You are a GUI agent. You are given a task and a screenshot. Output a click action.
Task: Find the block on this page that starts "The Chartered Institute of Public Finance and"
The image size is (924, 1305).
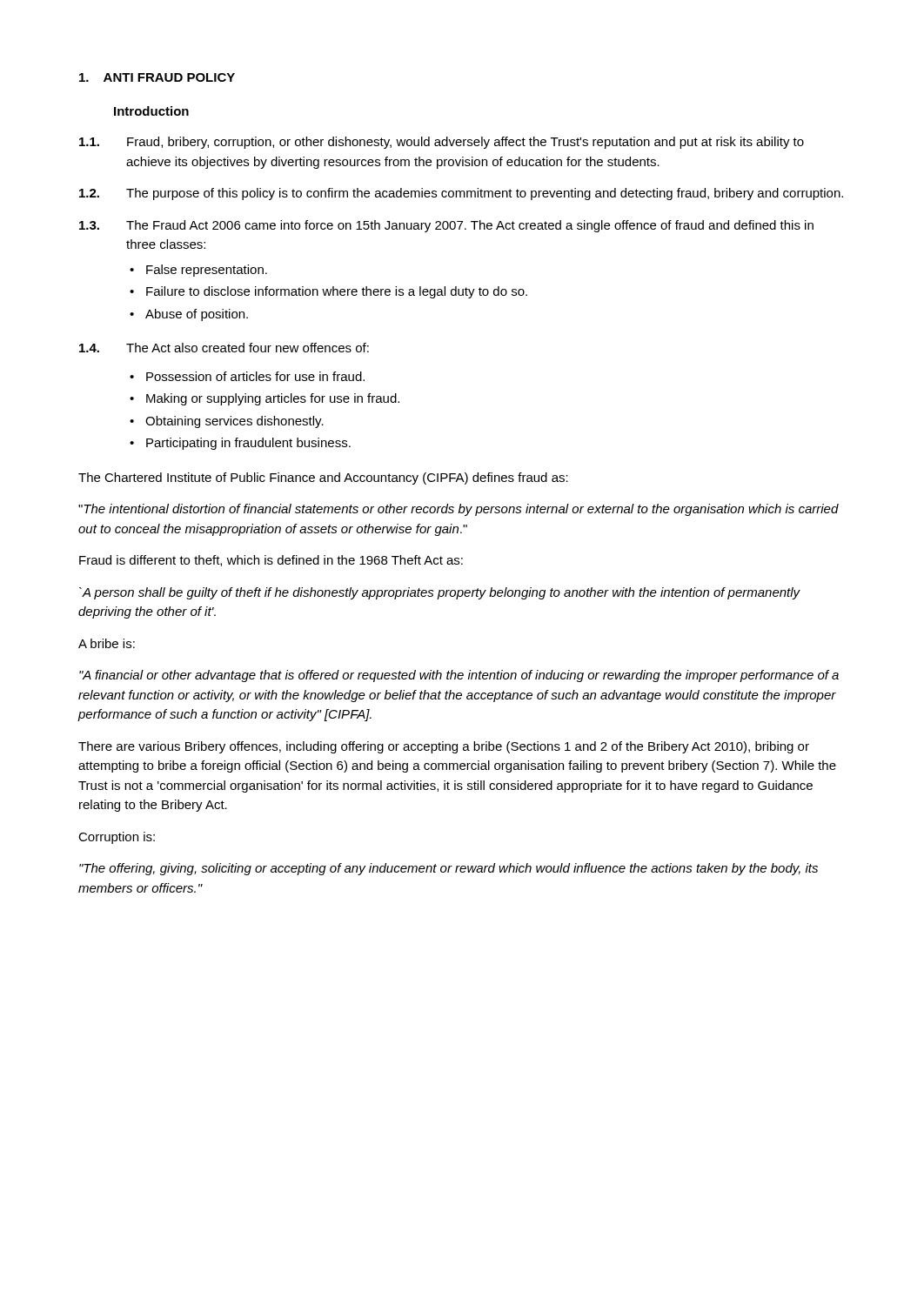pyautogui.click(x=323, y=477)
